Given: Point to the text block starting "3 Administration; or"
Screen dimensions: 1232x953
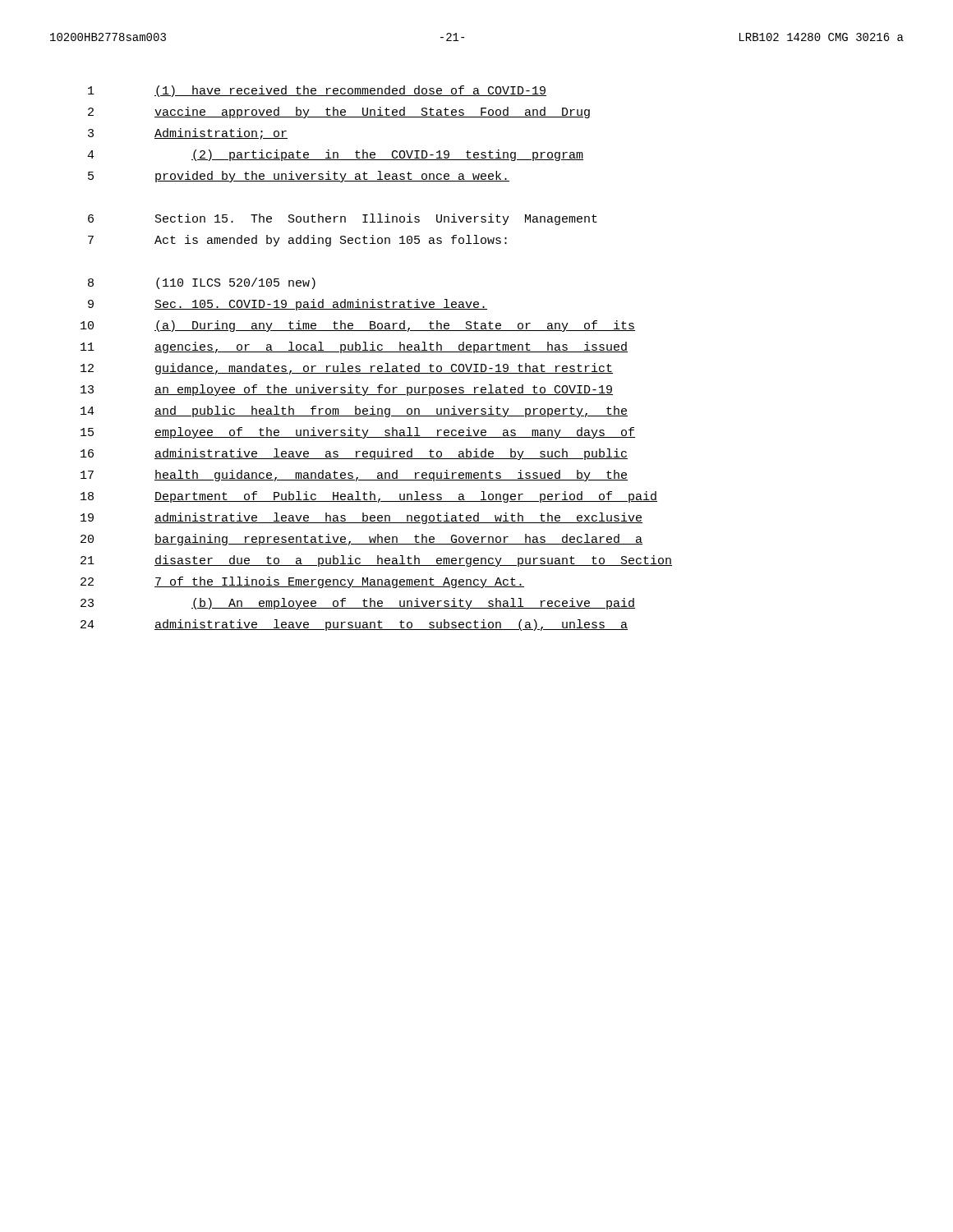Looking at the screenshot, I should coord(188,134).
